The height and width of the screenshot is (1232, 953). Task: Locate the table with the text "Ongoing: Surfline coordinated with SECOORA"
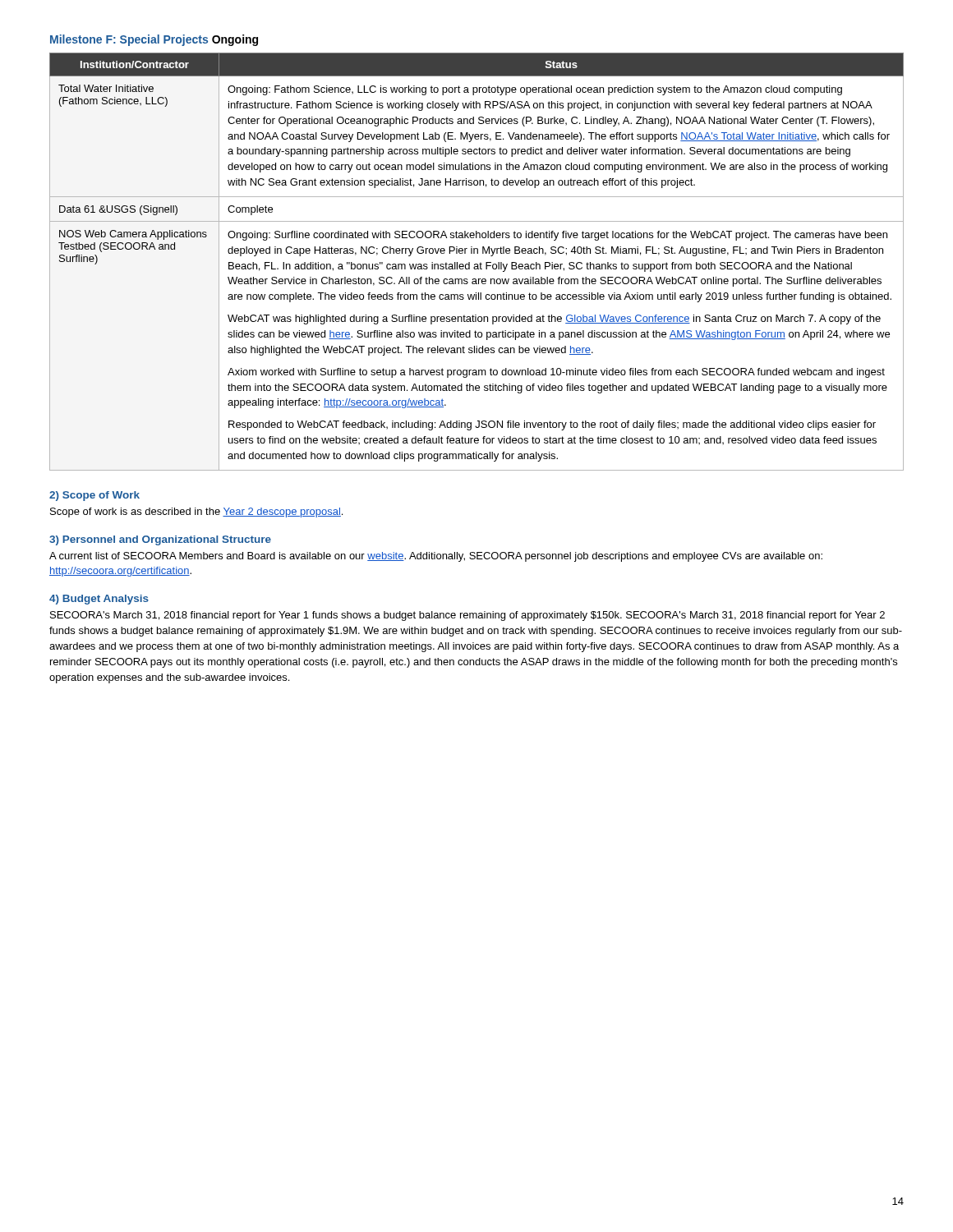point(476,261)
